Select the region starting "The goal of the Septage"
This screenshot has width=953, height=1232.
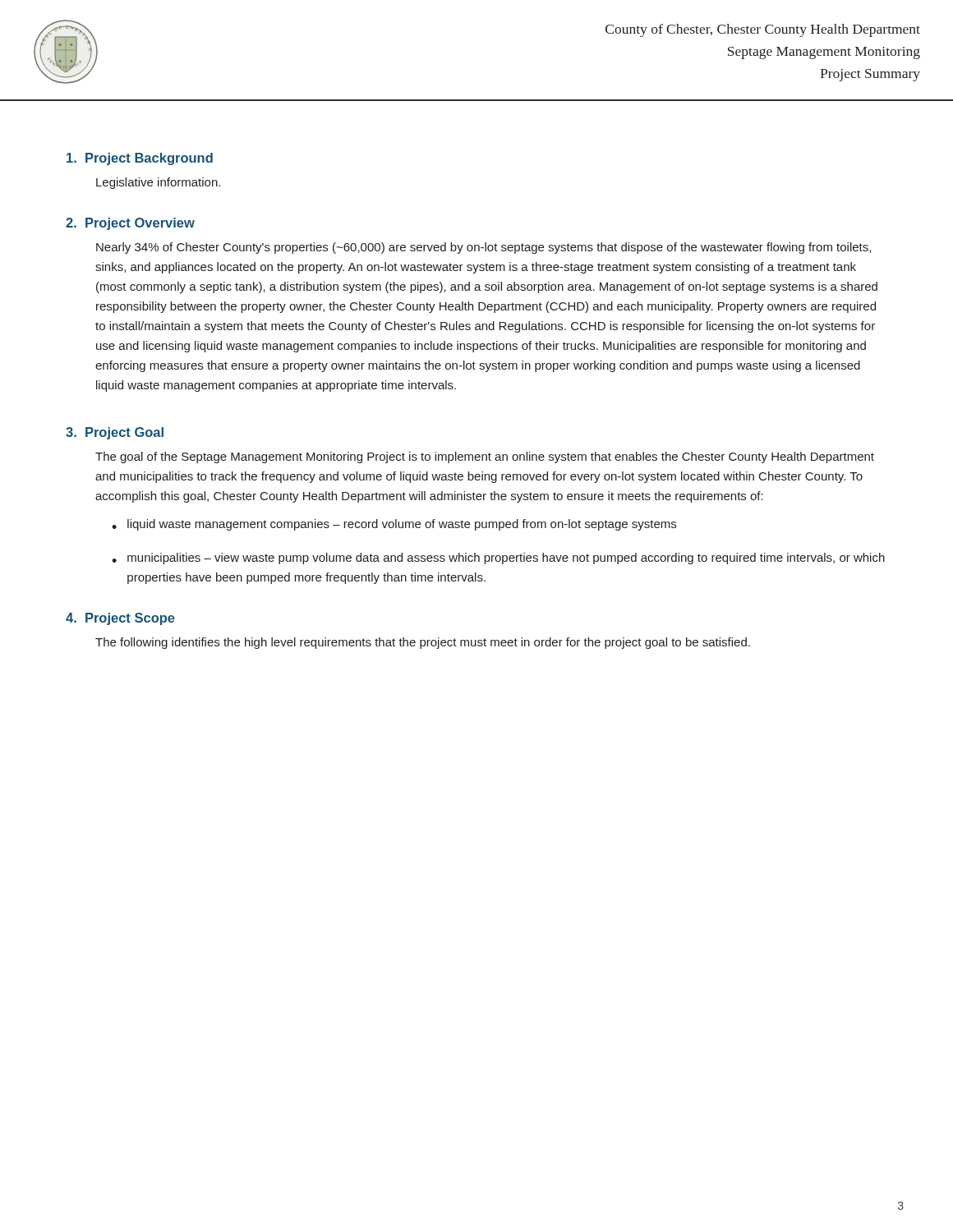coord(485,476)
